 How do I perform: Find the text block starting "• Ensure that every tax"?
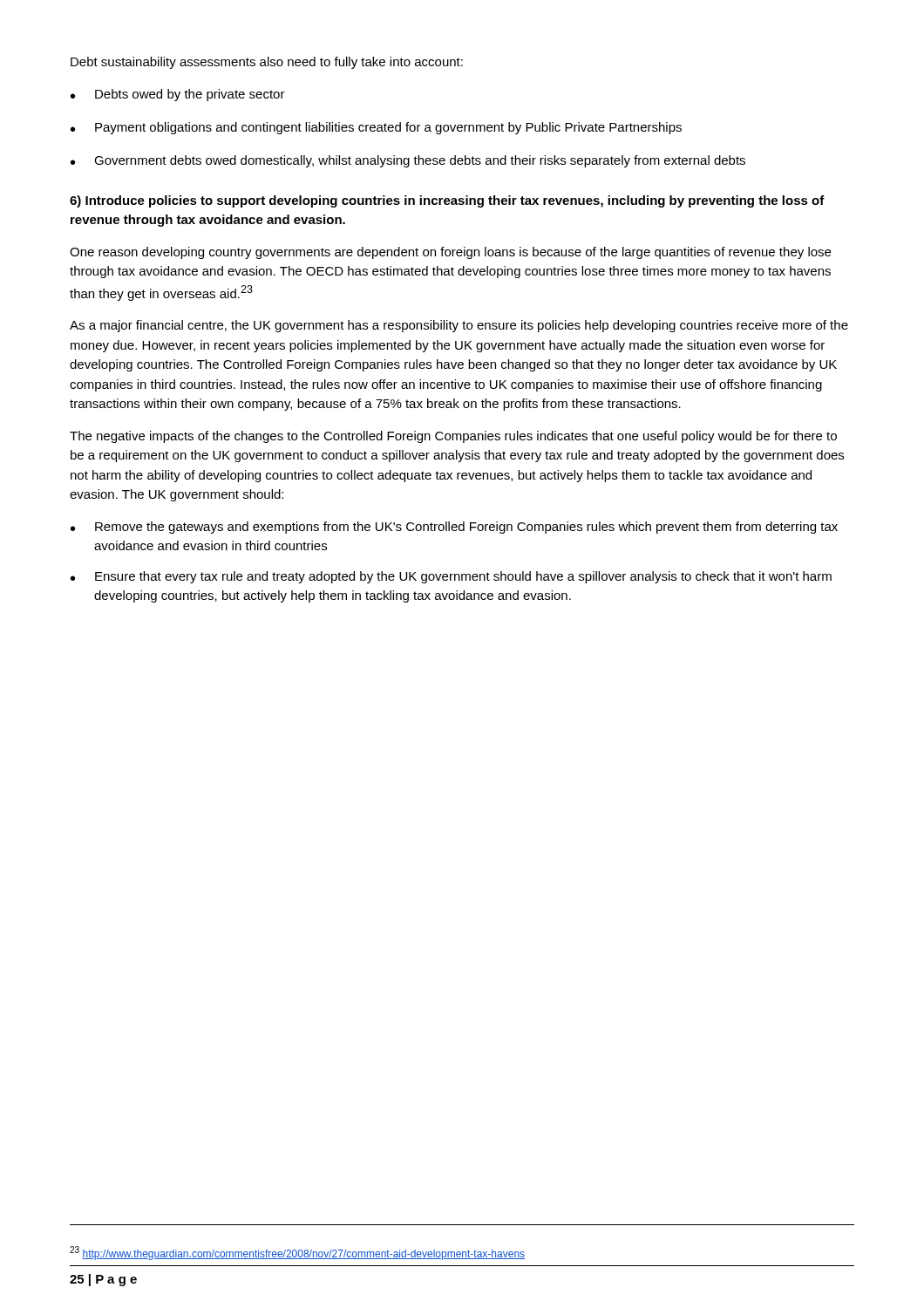coord(462,586)
